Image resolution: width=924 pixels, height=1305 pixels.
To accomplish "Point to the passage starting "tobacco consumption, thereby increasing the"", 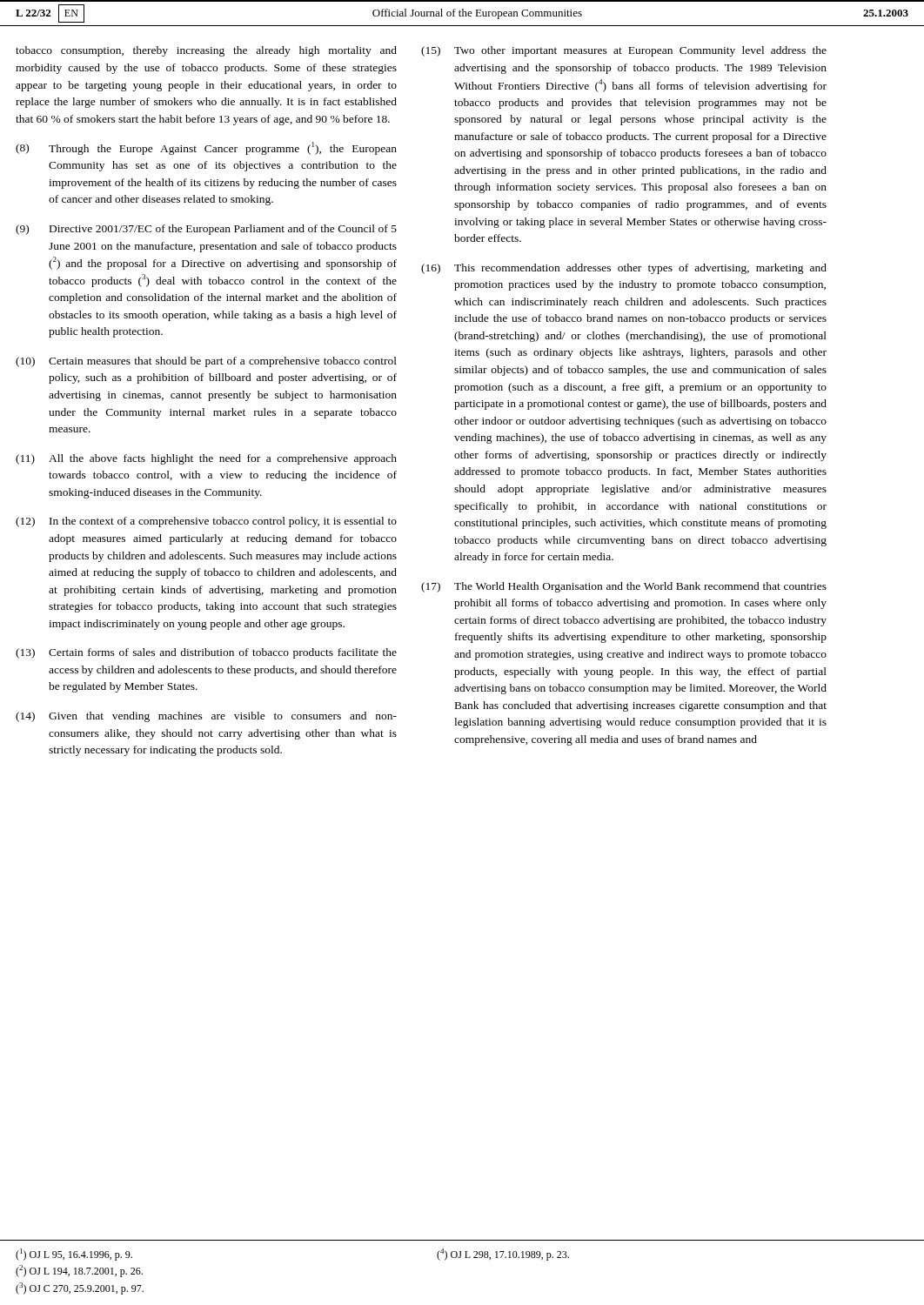I will coord(206,84).
